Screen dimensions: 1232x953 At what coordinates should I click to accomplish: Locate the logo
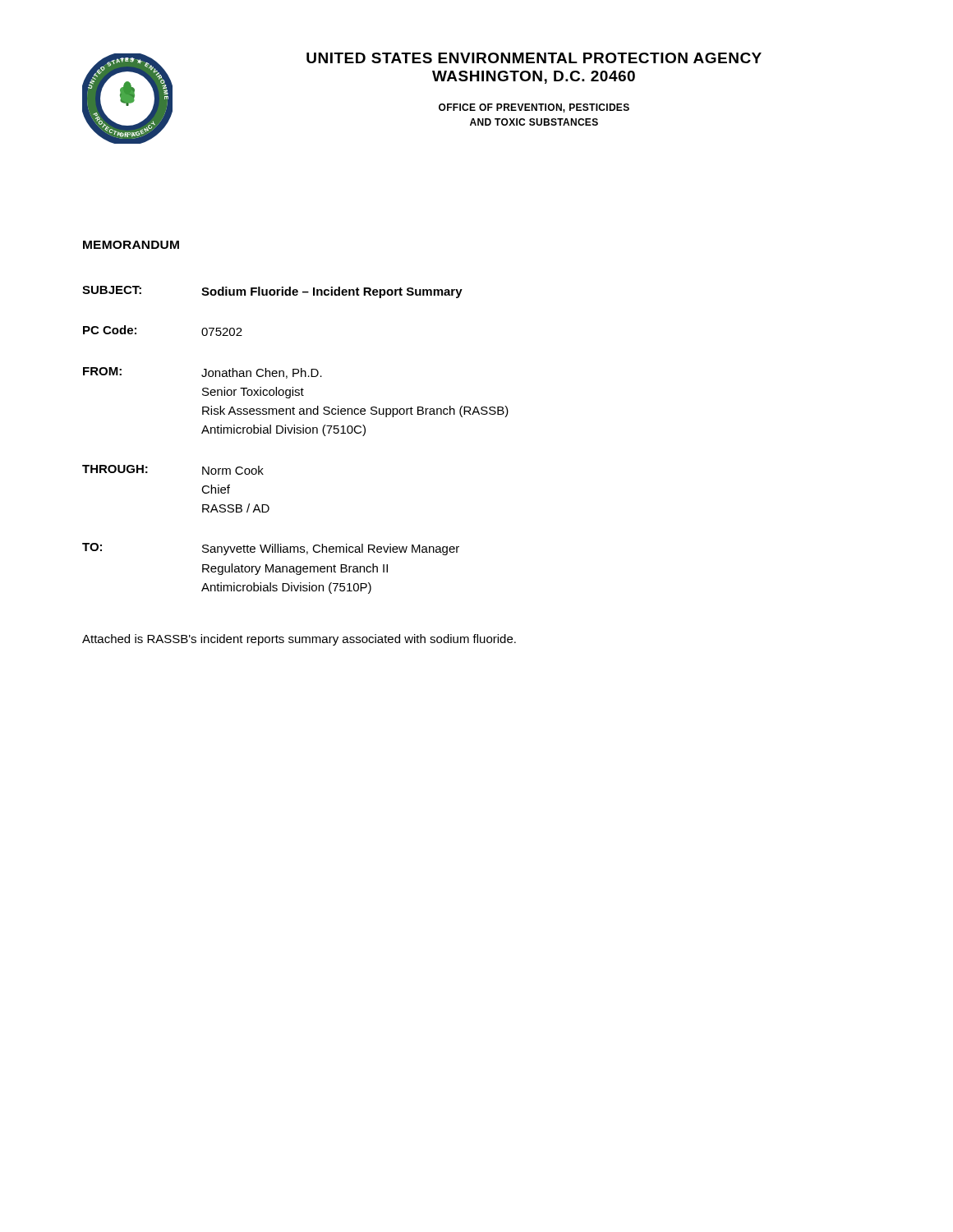click(x=127, y=100)
